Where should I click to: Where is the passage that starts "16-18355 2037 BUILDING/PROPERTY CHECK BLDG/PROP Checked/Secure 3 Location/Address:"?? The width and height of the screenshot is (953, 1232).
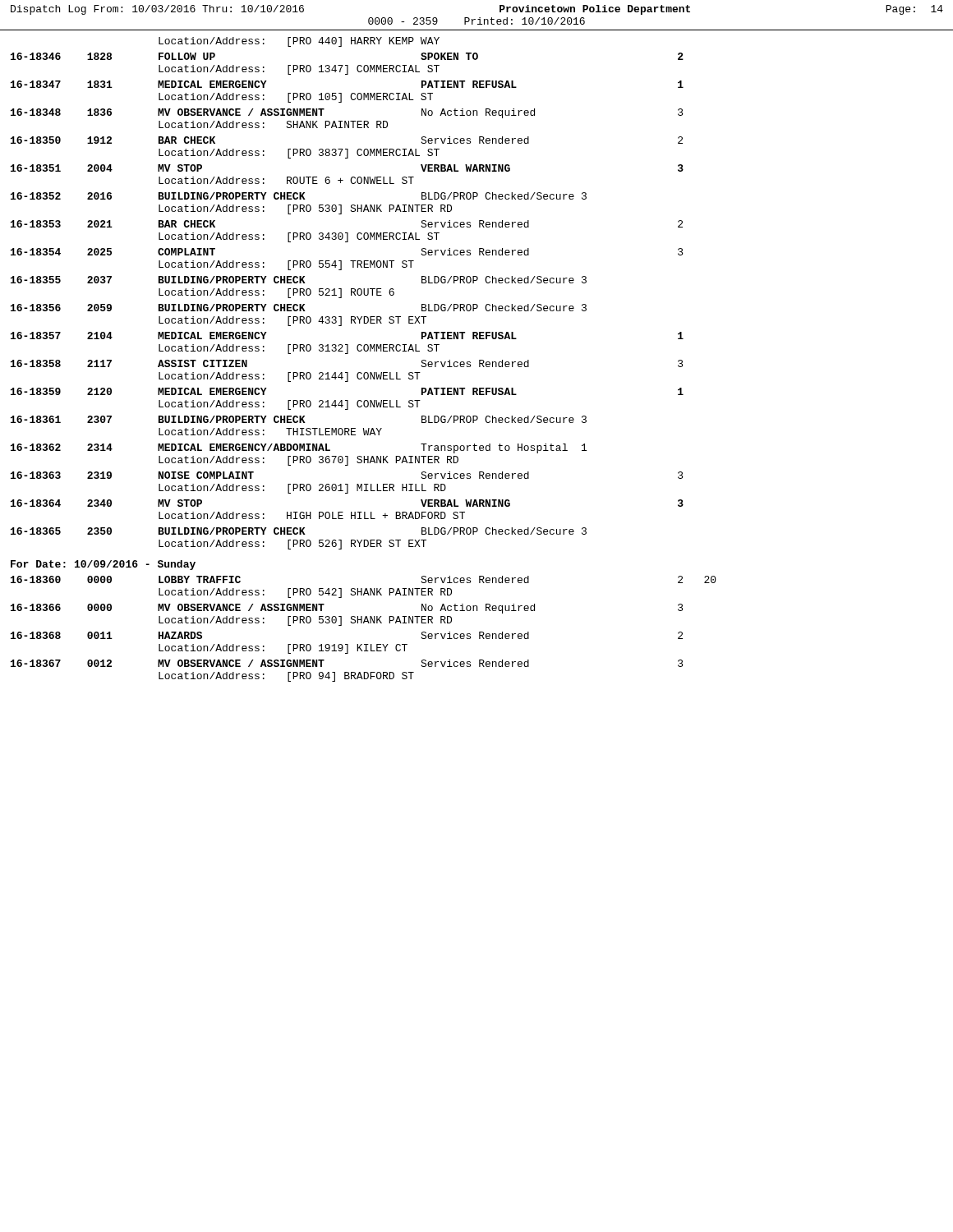pos(476,287)
